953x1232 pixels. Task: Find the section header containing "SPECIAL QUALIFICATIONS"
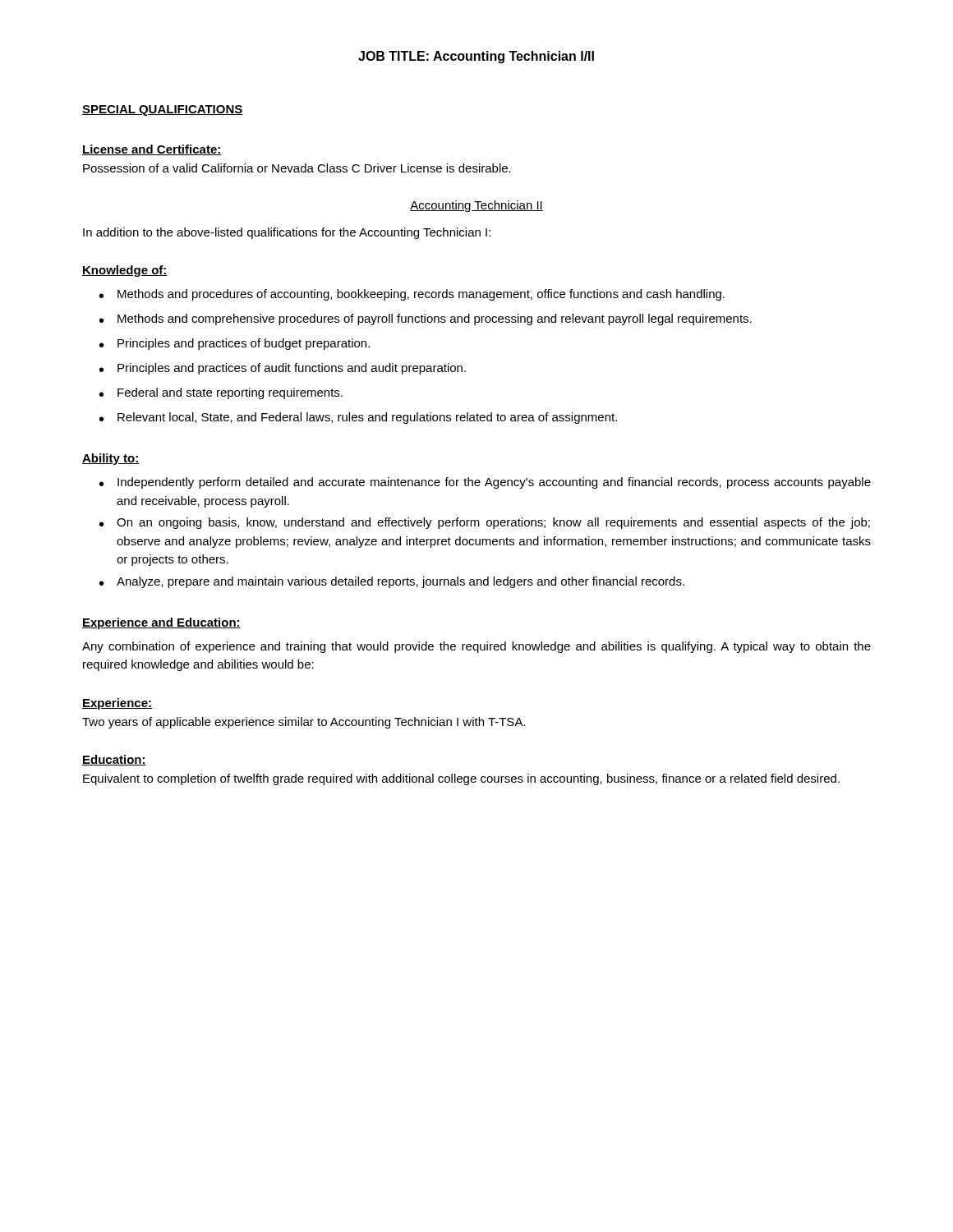pyautogui.click(x=162, y=109)
